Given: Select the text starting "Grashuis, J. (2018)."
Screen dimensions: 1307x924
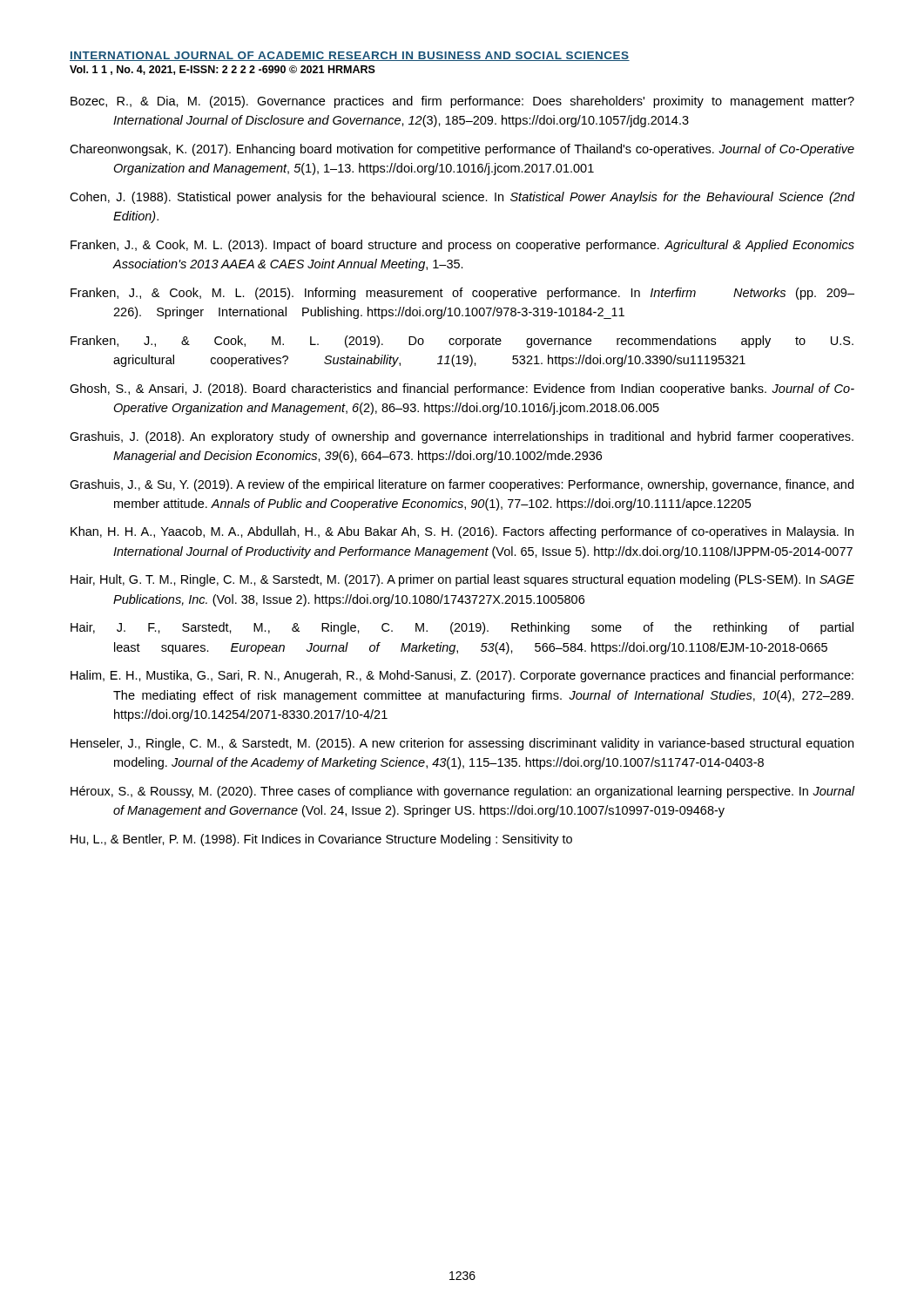Looking at the screenshot, I should tap(462, 446).
